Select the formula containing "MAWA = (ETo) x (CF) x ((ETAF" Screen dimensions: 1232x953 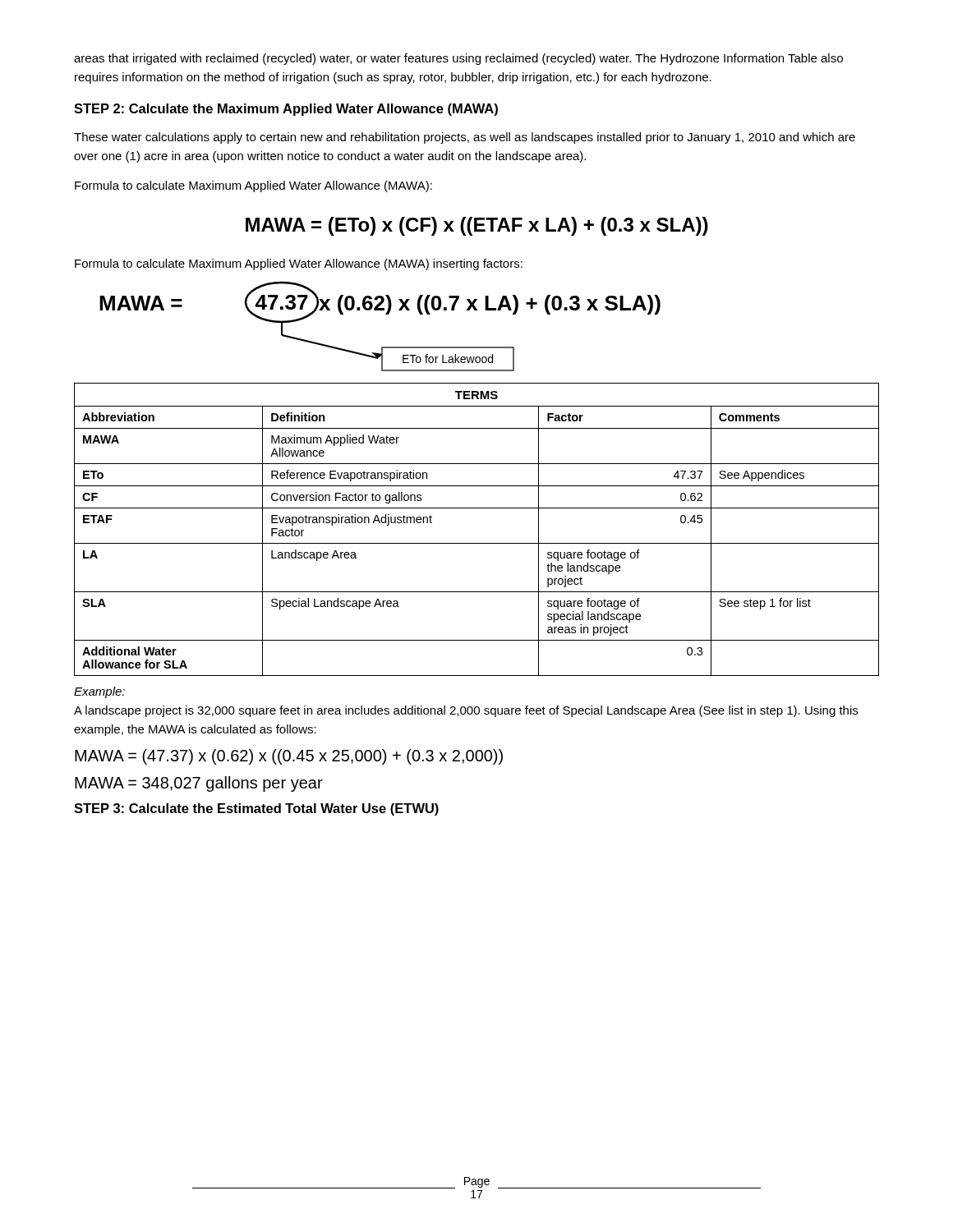(x=476, y=224)
